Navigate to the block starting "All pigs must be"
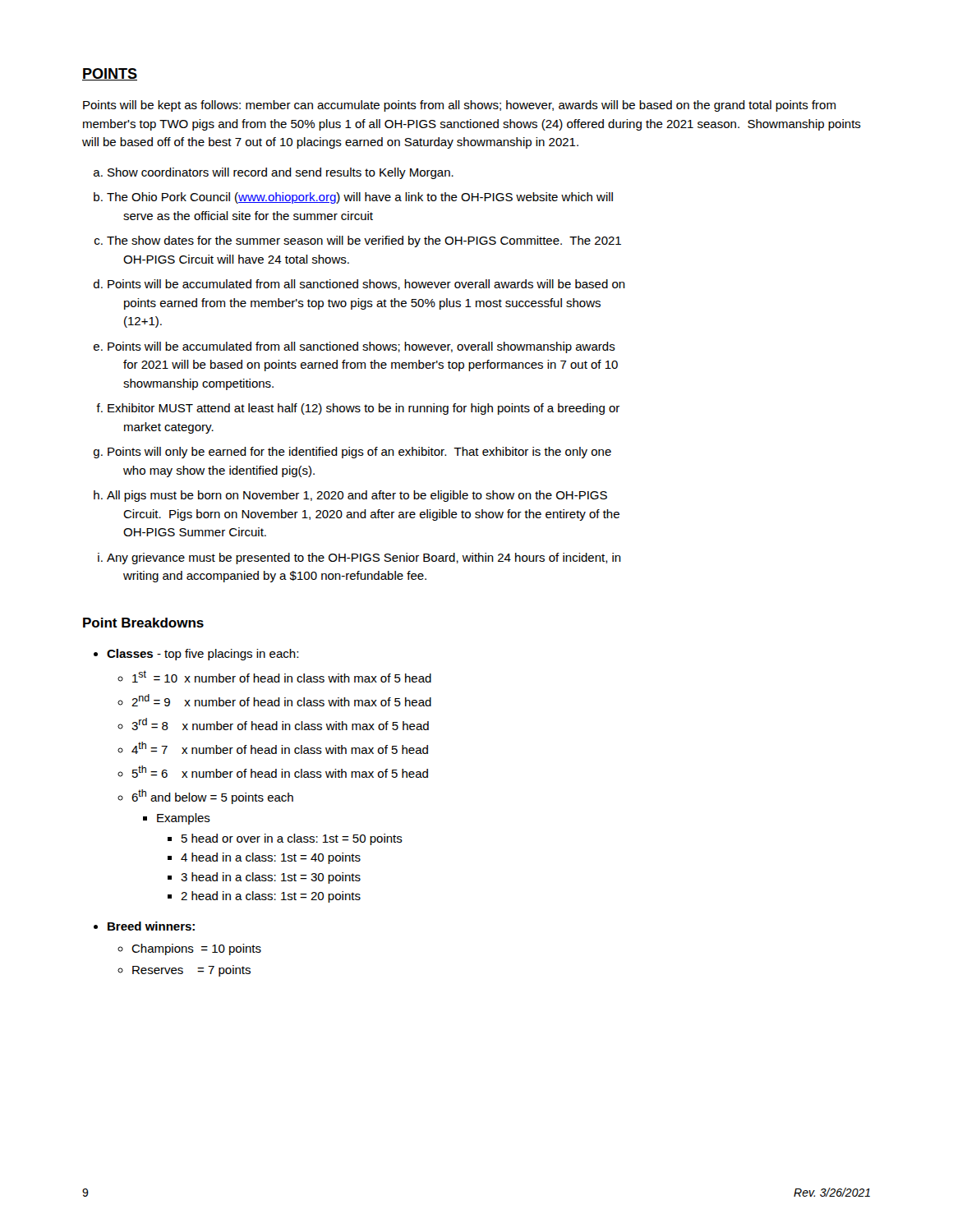 489,515
